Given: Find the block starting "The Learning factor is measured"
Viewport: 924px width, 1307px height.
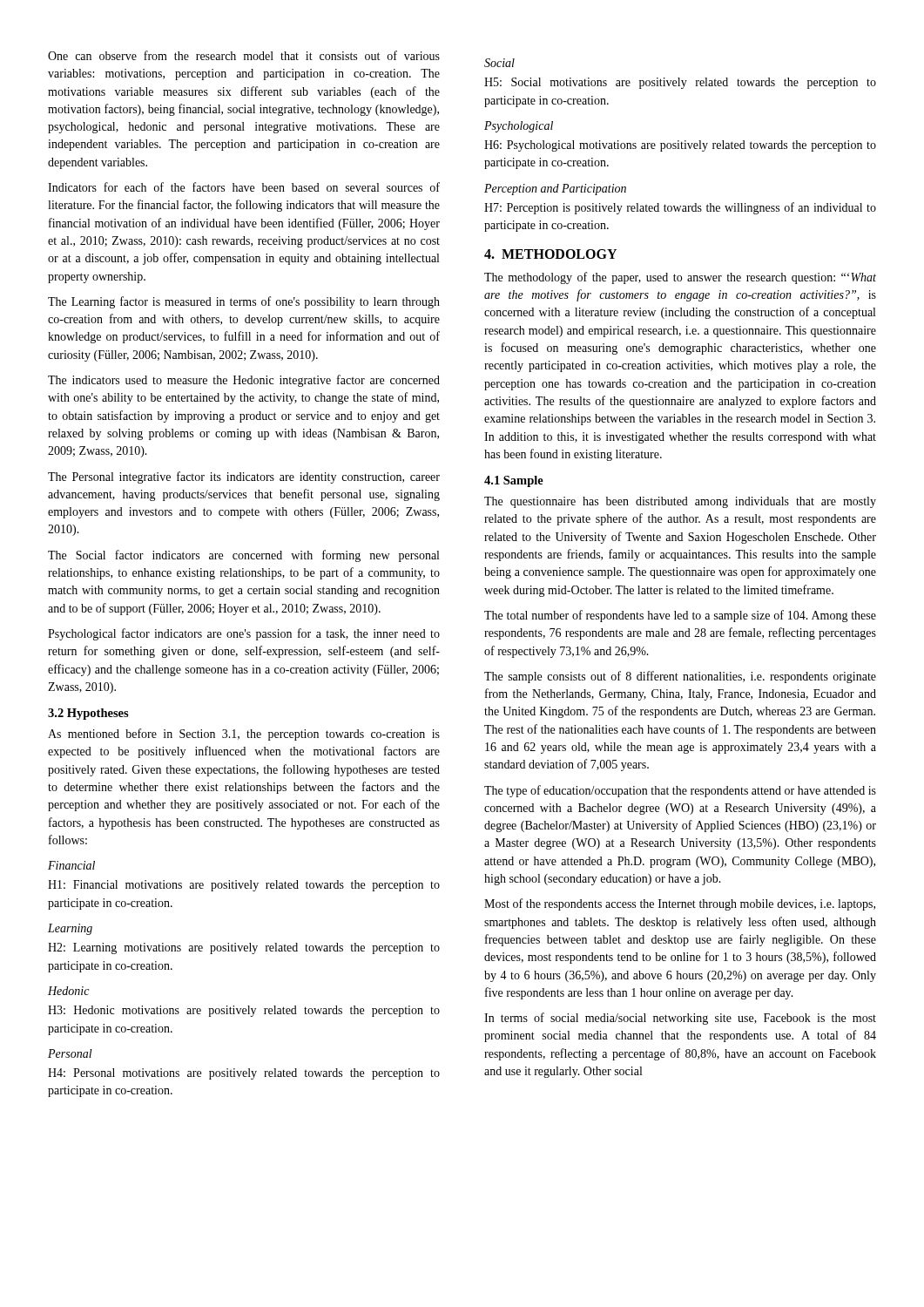Looking at the screenshot, I should point(244,329).
